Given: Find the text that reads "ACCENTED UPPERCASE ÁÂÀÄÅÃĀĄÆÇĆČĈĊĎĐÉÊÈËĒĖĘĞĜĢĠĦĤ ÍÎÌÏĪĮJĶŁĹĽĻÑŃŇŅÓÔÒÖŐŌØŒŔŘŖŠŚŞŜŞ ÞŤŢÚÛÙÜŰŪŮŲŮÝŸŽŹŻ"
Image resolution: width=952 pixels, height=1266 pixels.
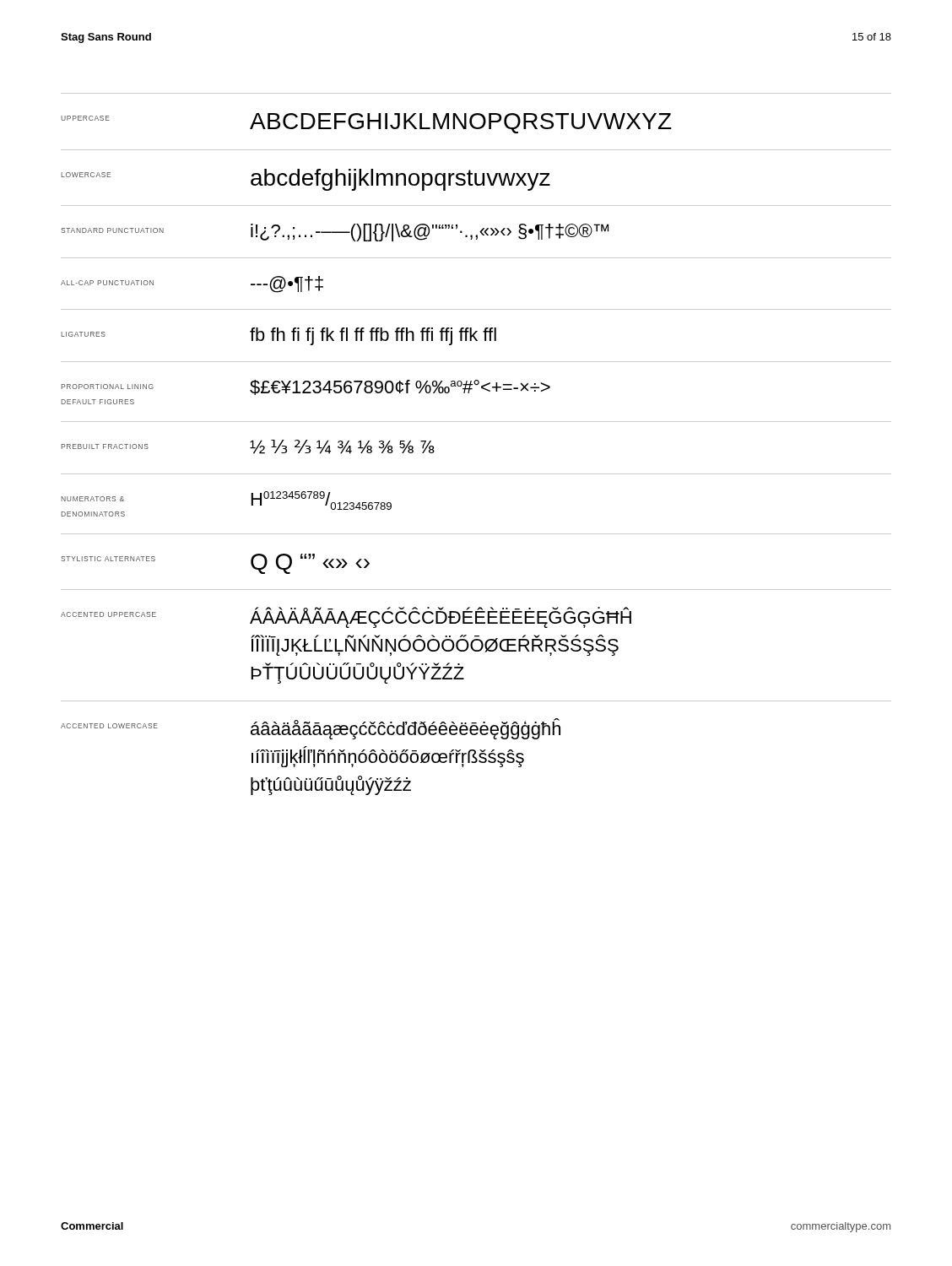Looking at the screenshot, I should pyautogui.click(x=476, y=645).
